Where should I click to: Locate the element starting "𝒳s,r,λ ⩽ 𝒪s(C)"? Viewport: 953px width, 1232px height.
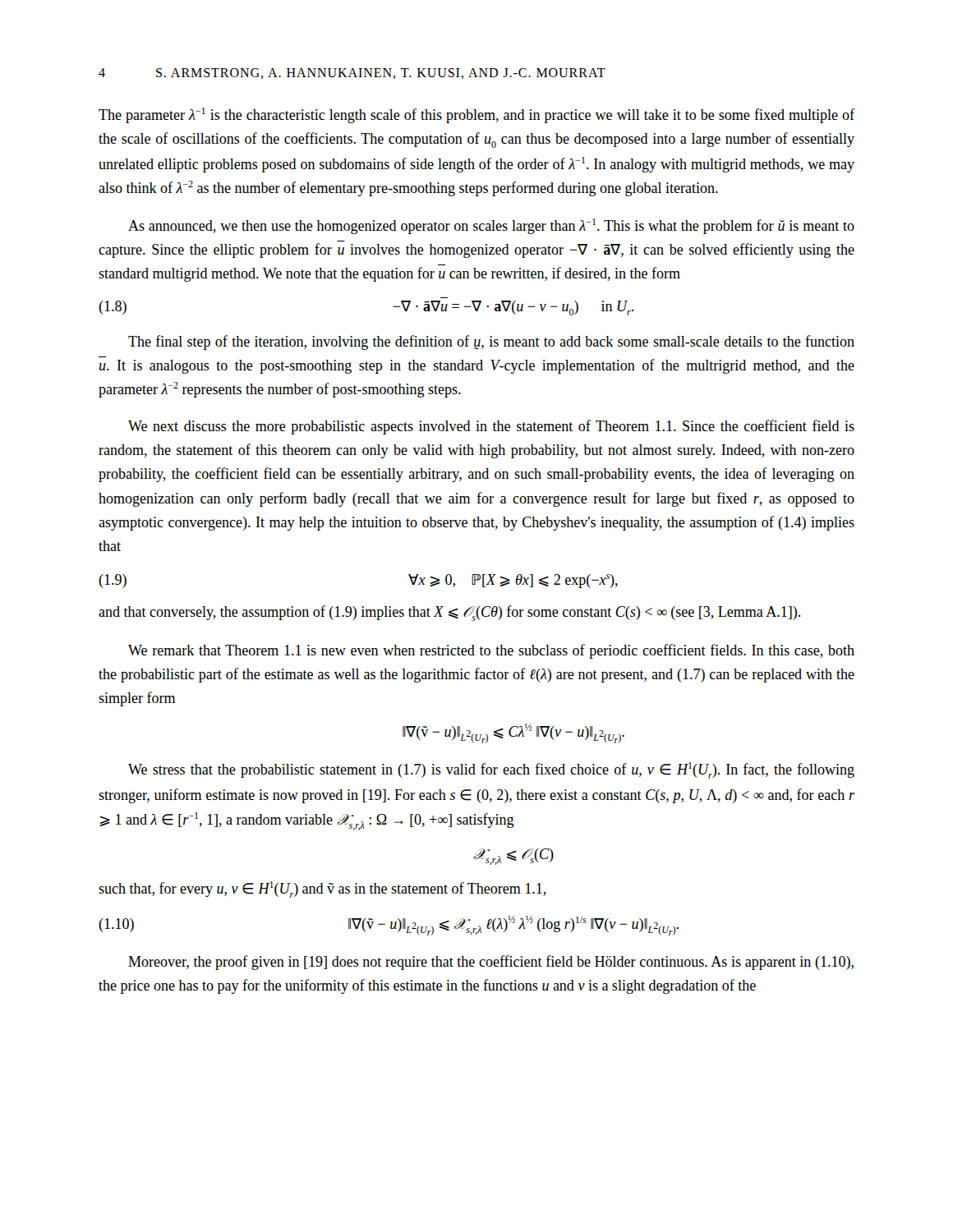pyautogui.click(x=513, y=855)
